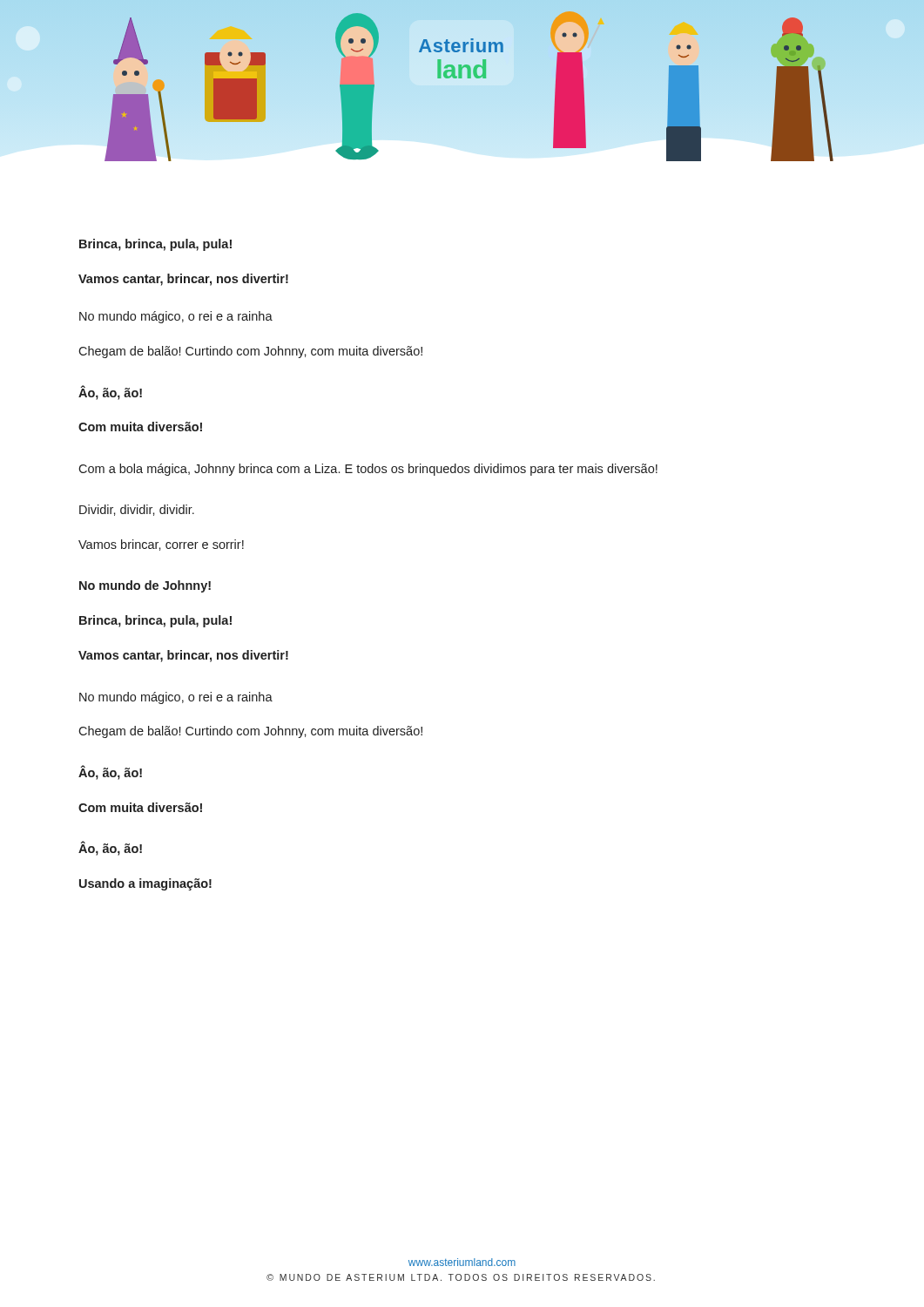Click the passage that begins "Com a bola mágica, Johnny brinca com a"

pos(462,469)
